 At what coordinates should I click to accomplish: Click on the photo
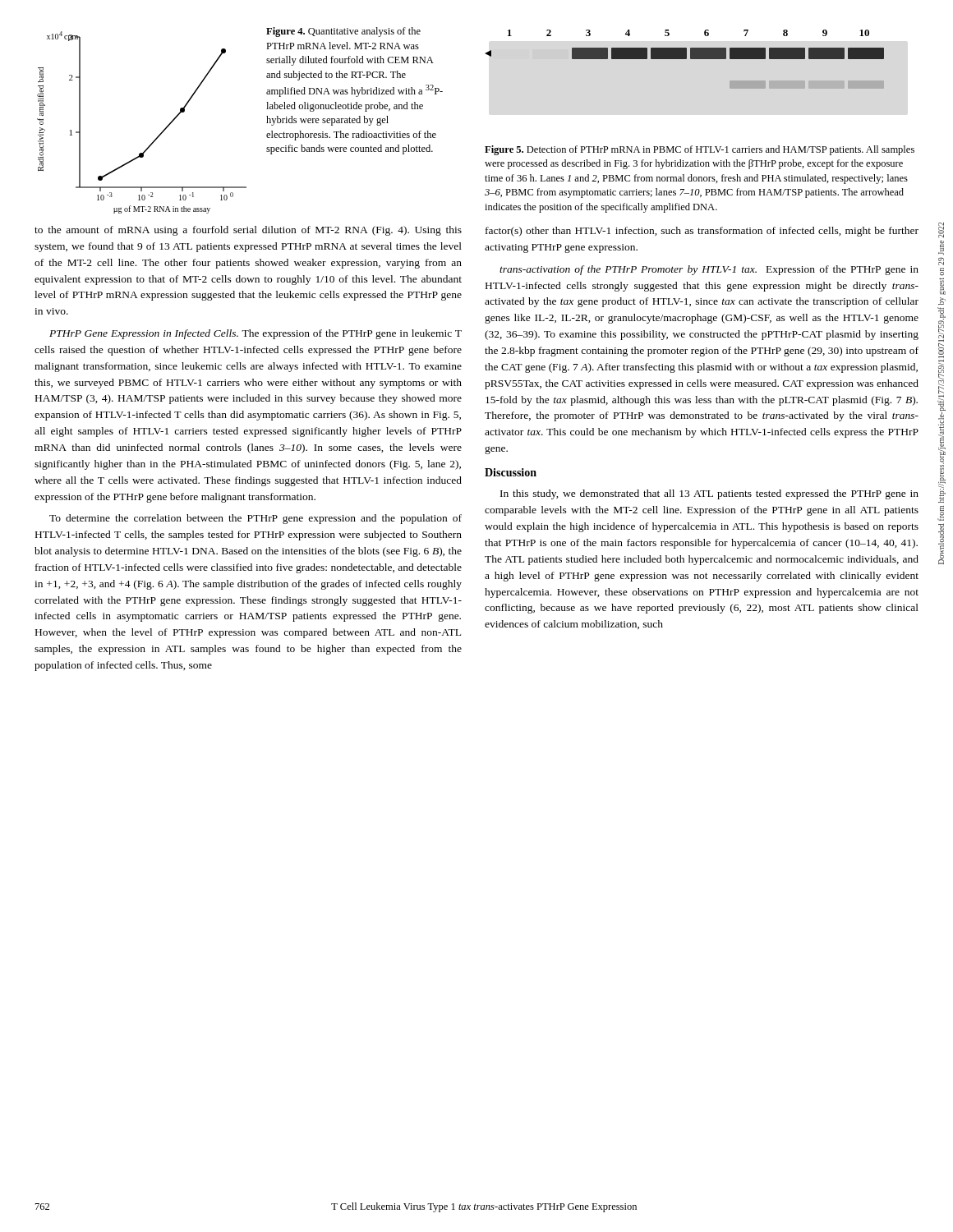click(x=702, y=80)
